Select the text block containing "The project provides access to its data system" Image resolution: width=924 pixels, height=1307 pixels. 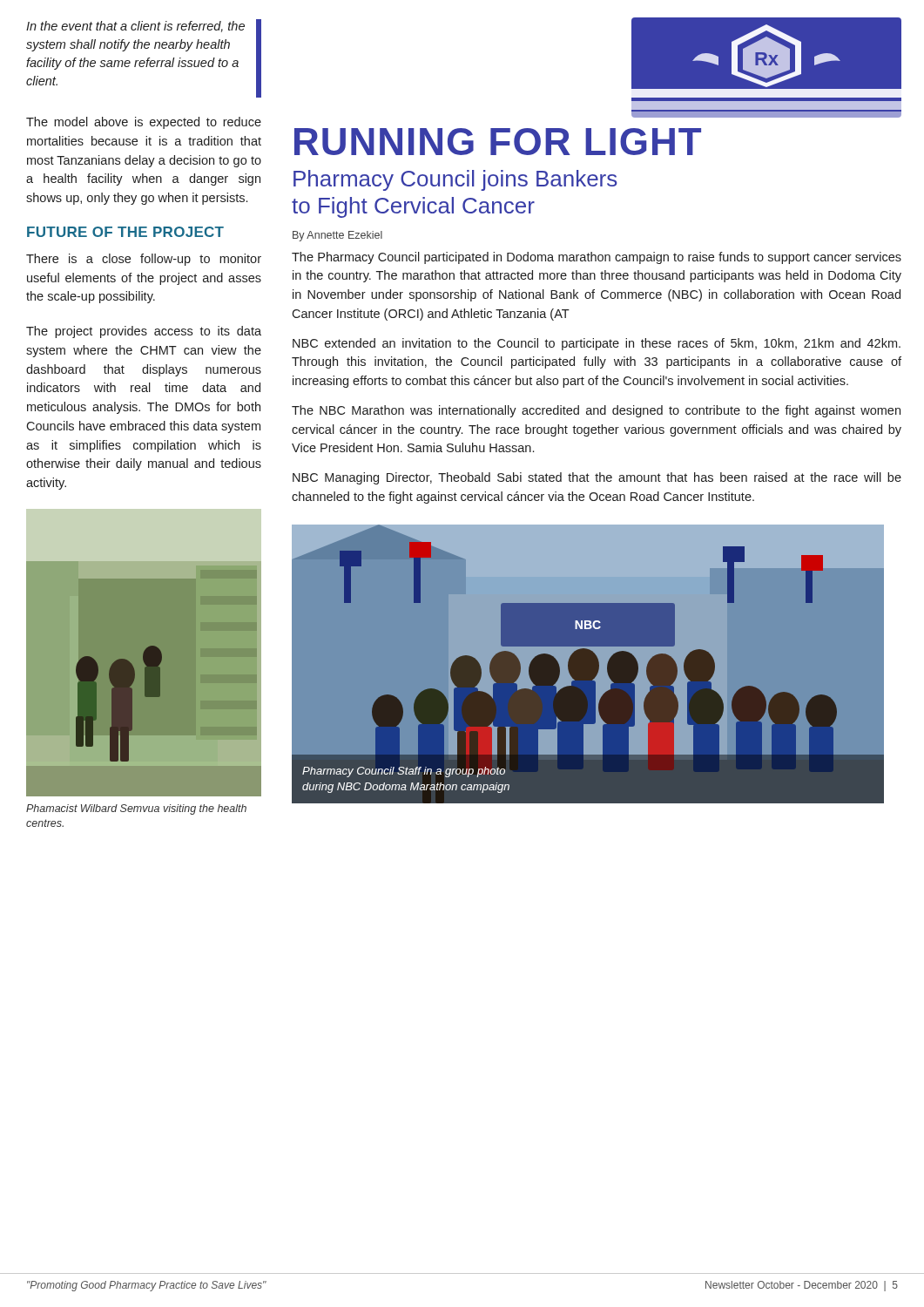(x=144, y=407)
